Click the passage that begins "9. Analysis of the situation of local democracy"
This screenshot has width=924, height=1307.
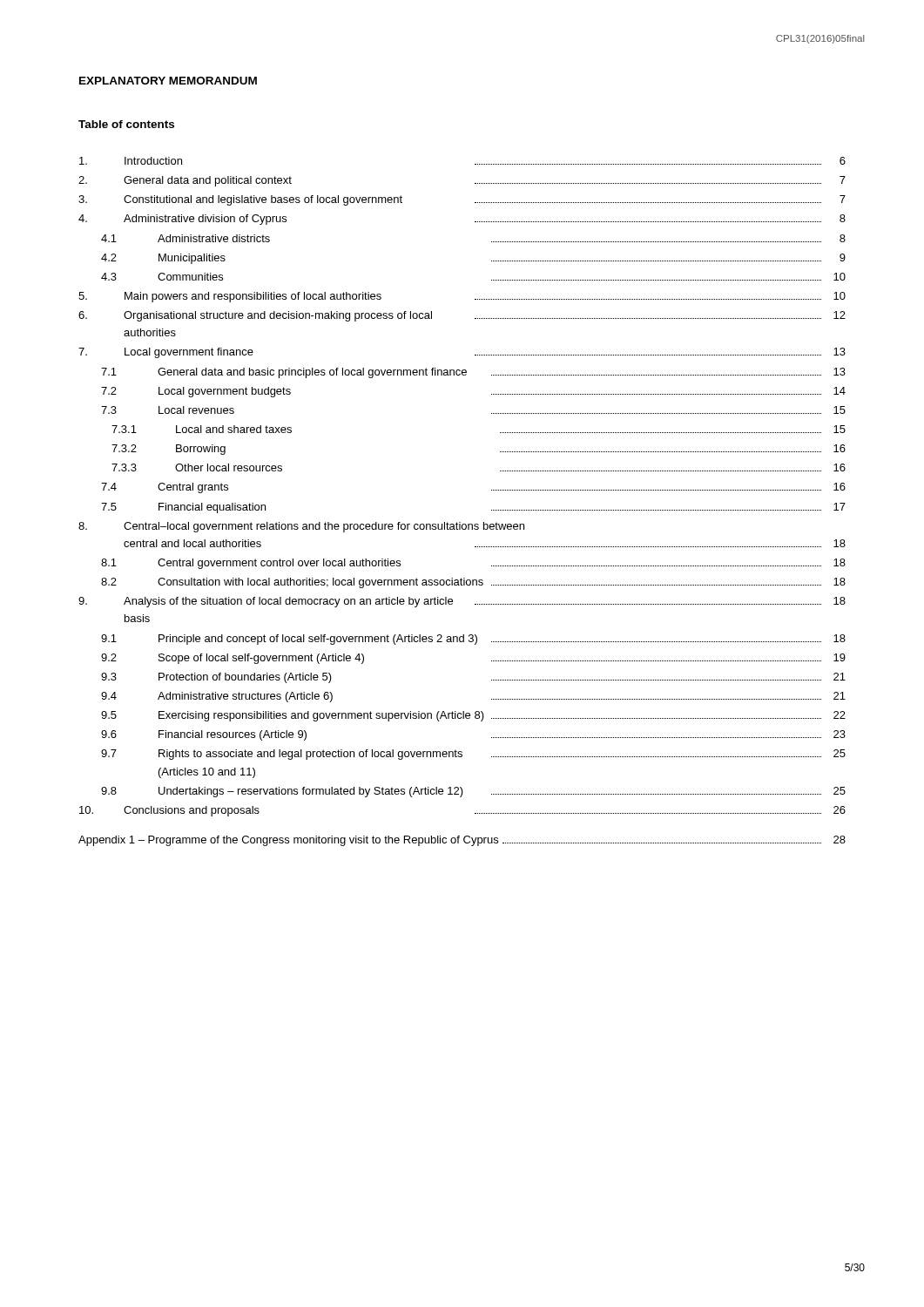click(462, 610)
